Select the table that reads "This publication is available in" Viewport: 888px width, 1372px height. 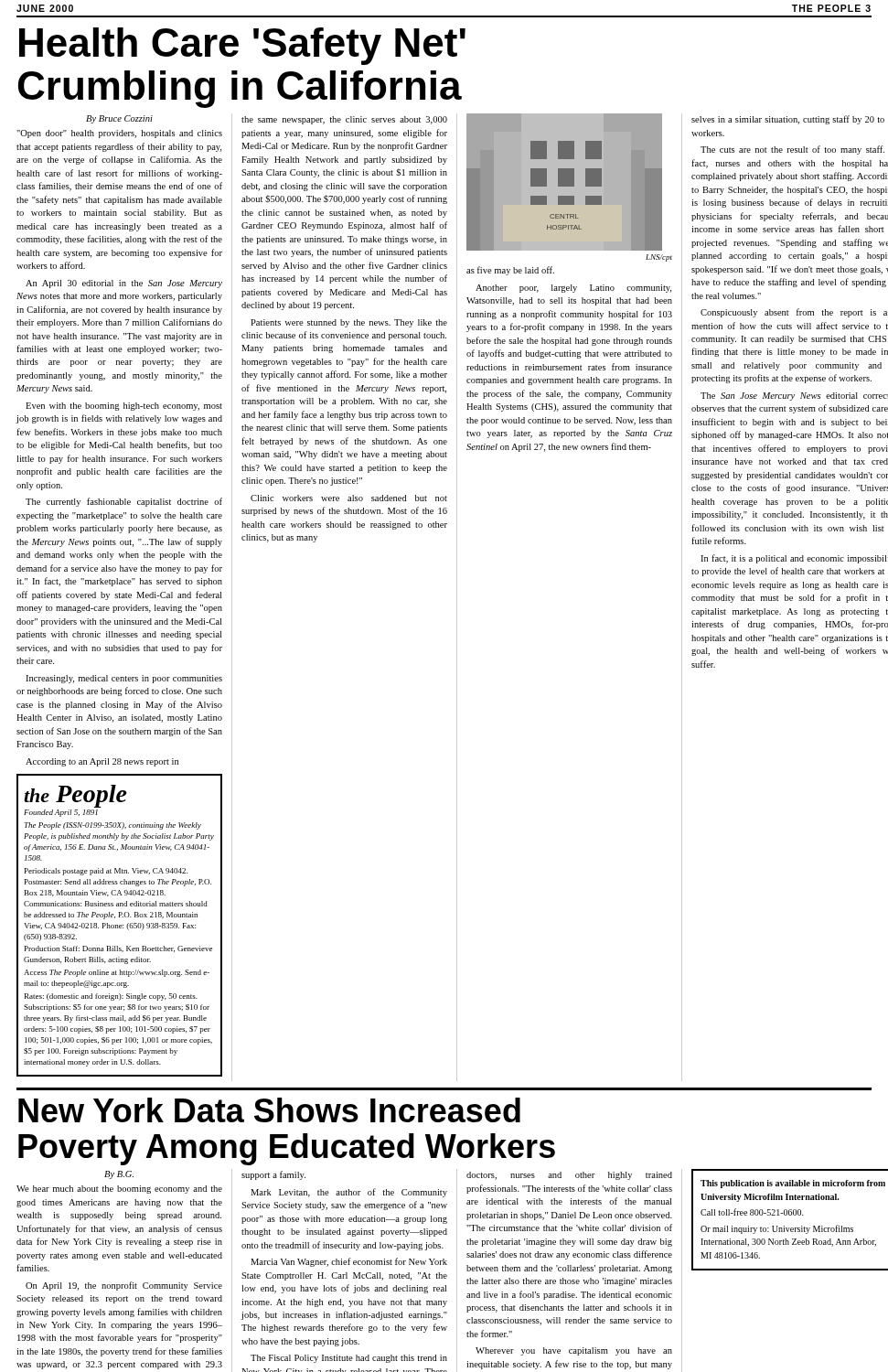tap(790, 1220)
